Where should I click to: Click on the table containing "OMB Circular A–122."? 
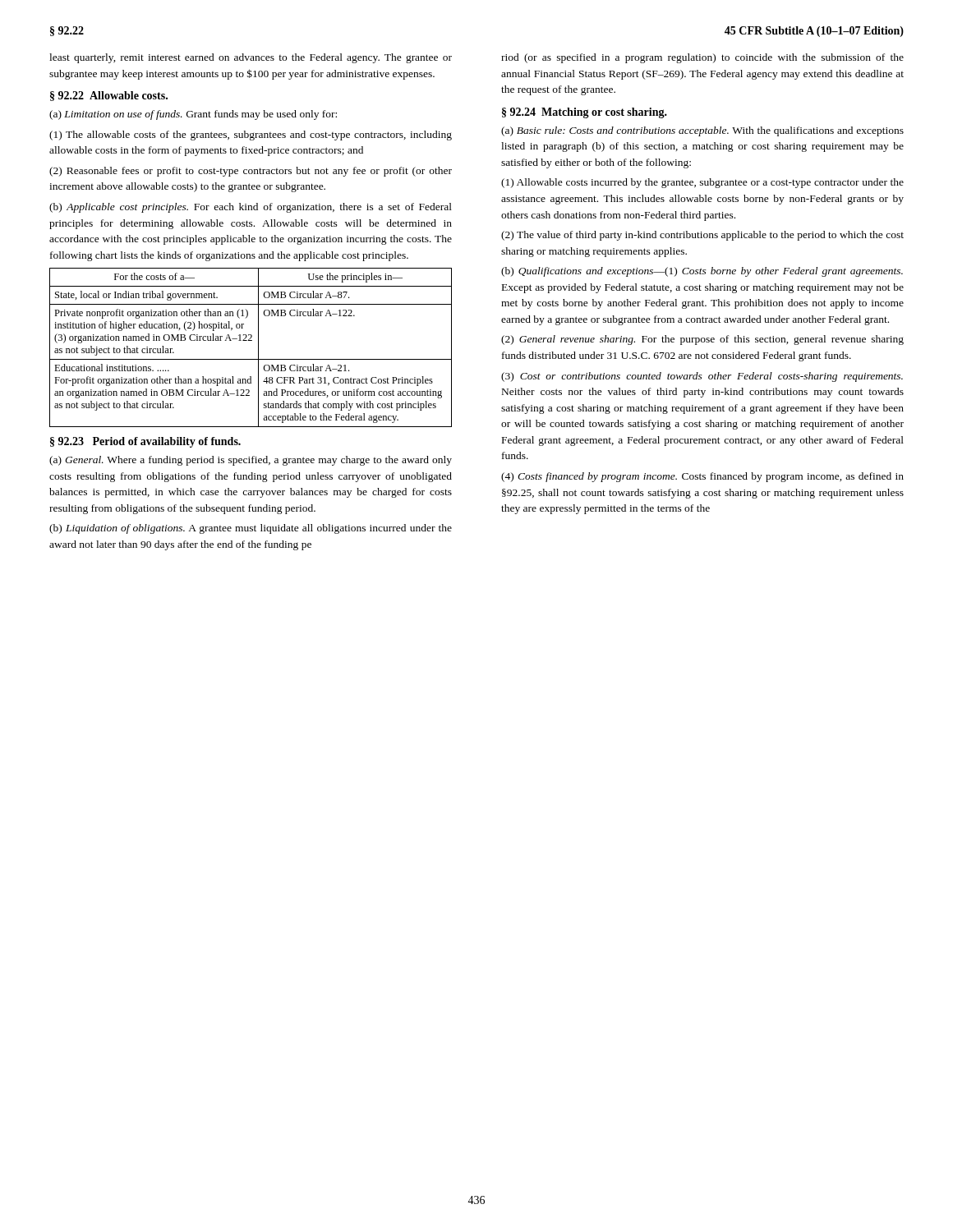pyautogui.click(x=251, y=348)
